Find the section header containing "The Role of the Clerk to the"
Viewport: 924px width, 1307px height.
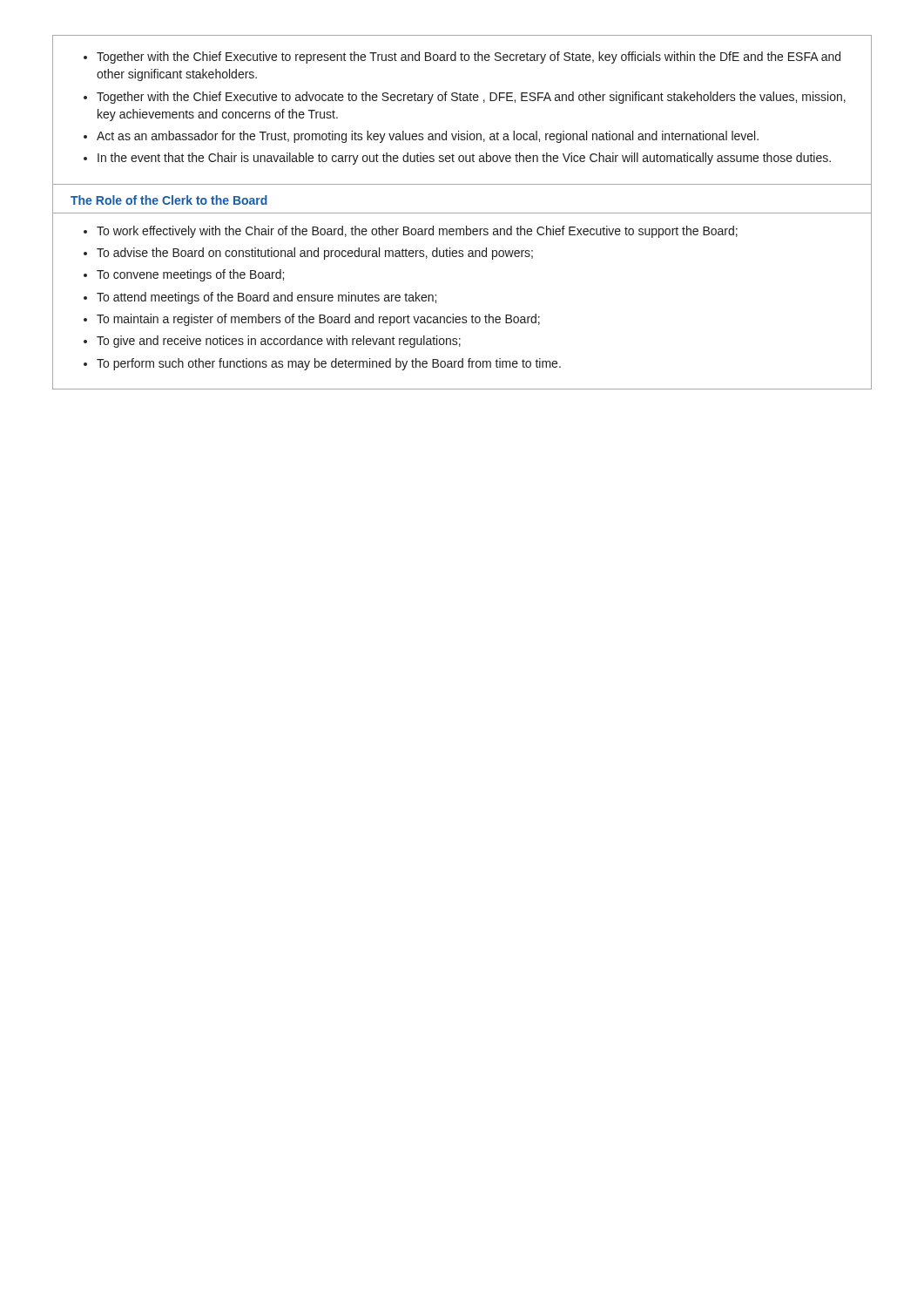[x=169, y=200]
